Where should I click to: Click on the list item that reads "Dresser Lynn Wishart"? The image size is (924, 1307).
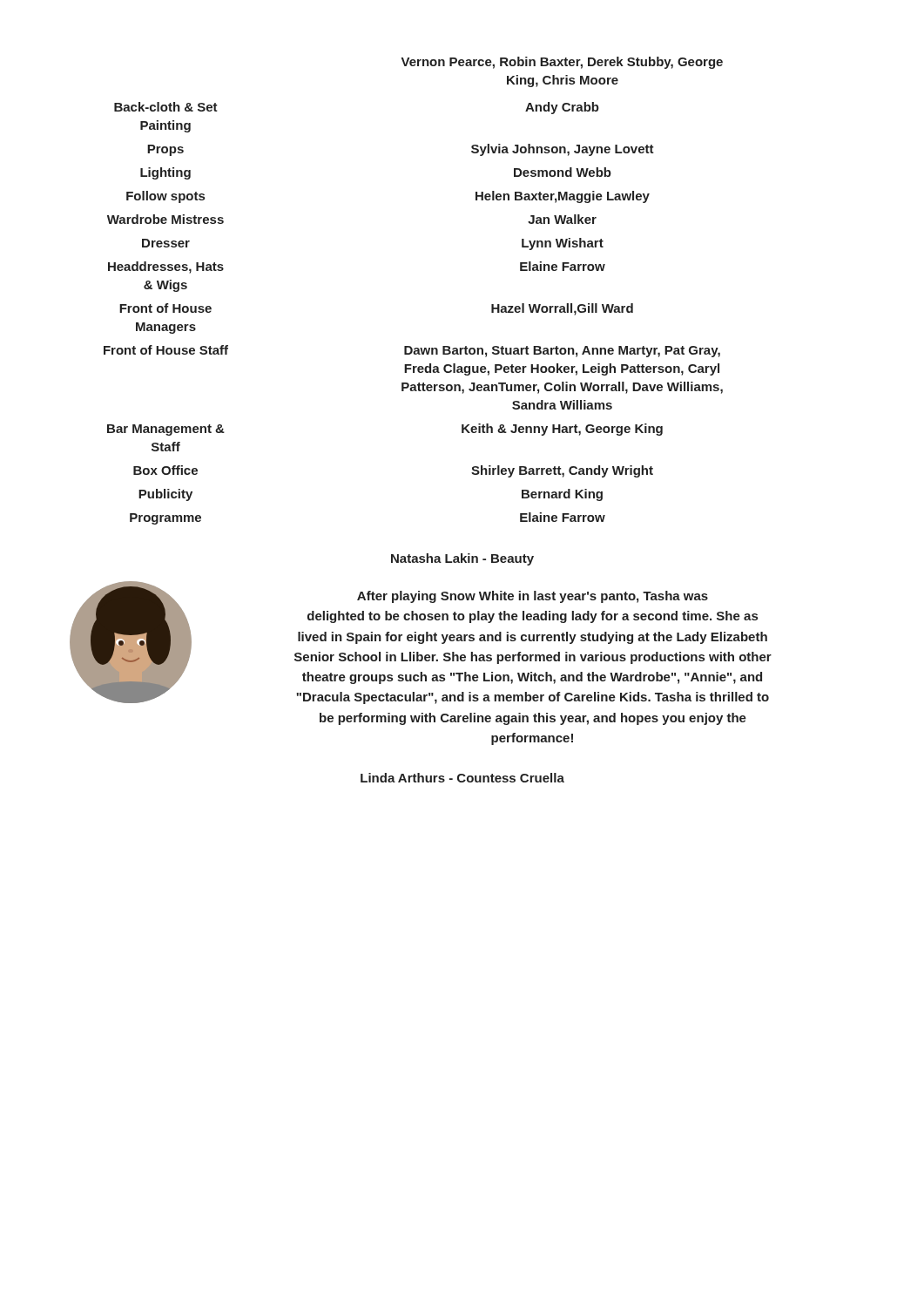161,244
